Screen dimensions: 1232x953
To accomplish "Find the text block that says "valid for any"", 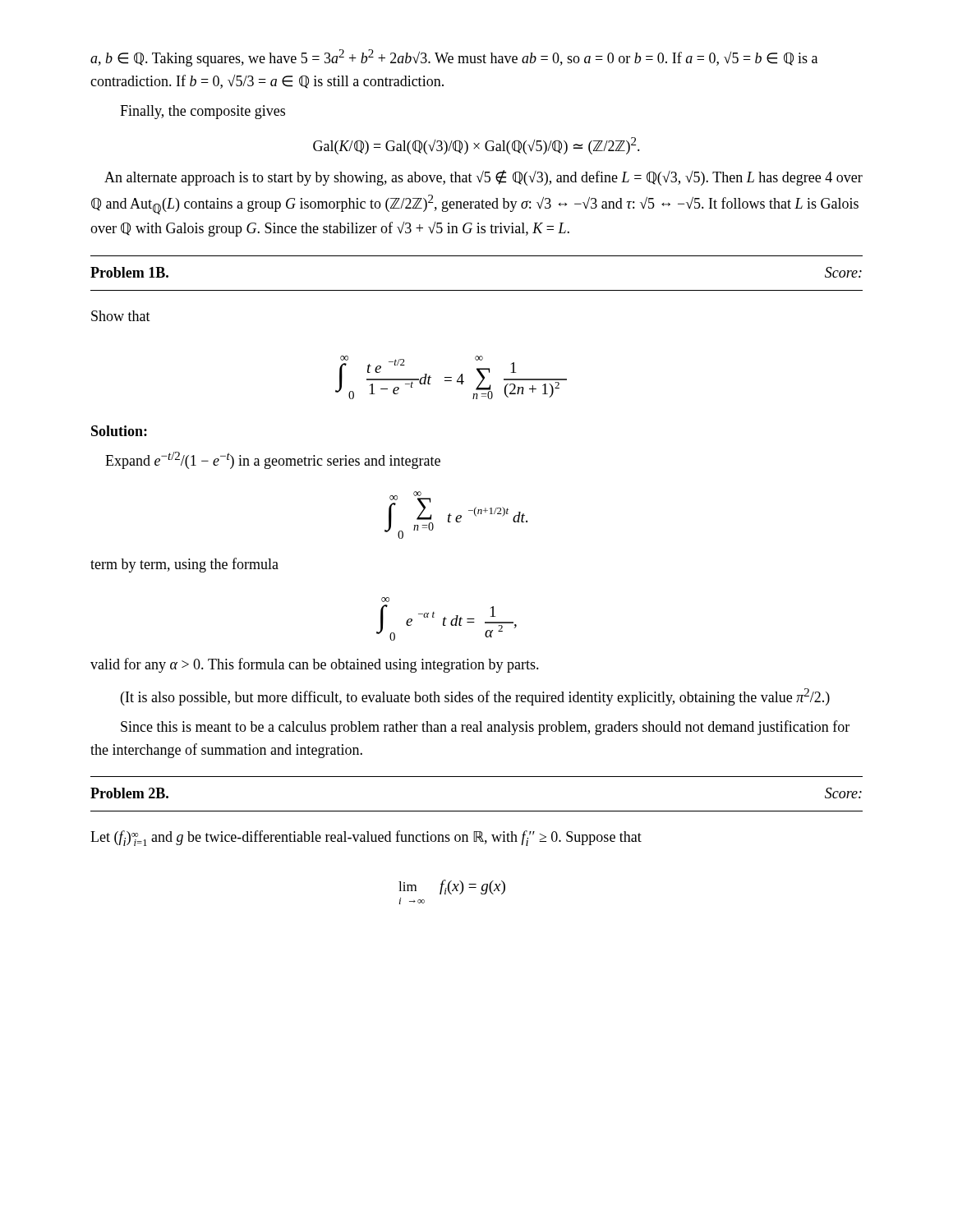I will [315, 664].
